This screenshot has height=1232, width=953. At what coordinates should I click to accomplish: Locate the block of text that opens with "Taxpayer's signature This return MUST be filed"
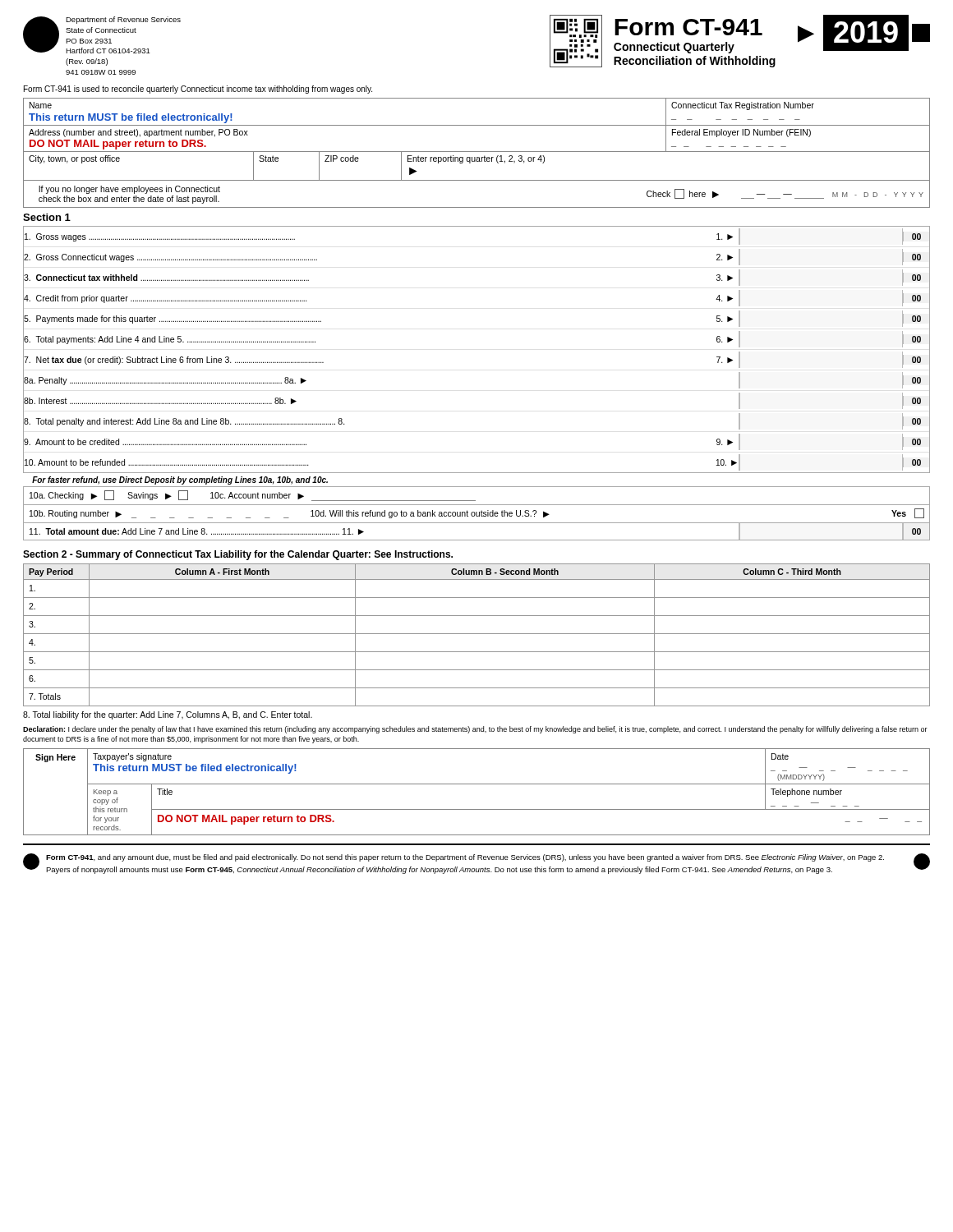(132, 757)
